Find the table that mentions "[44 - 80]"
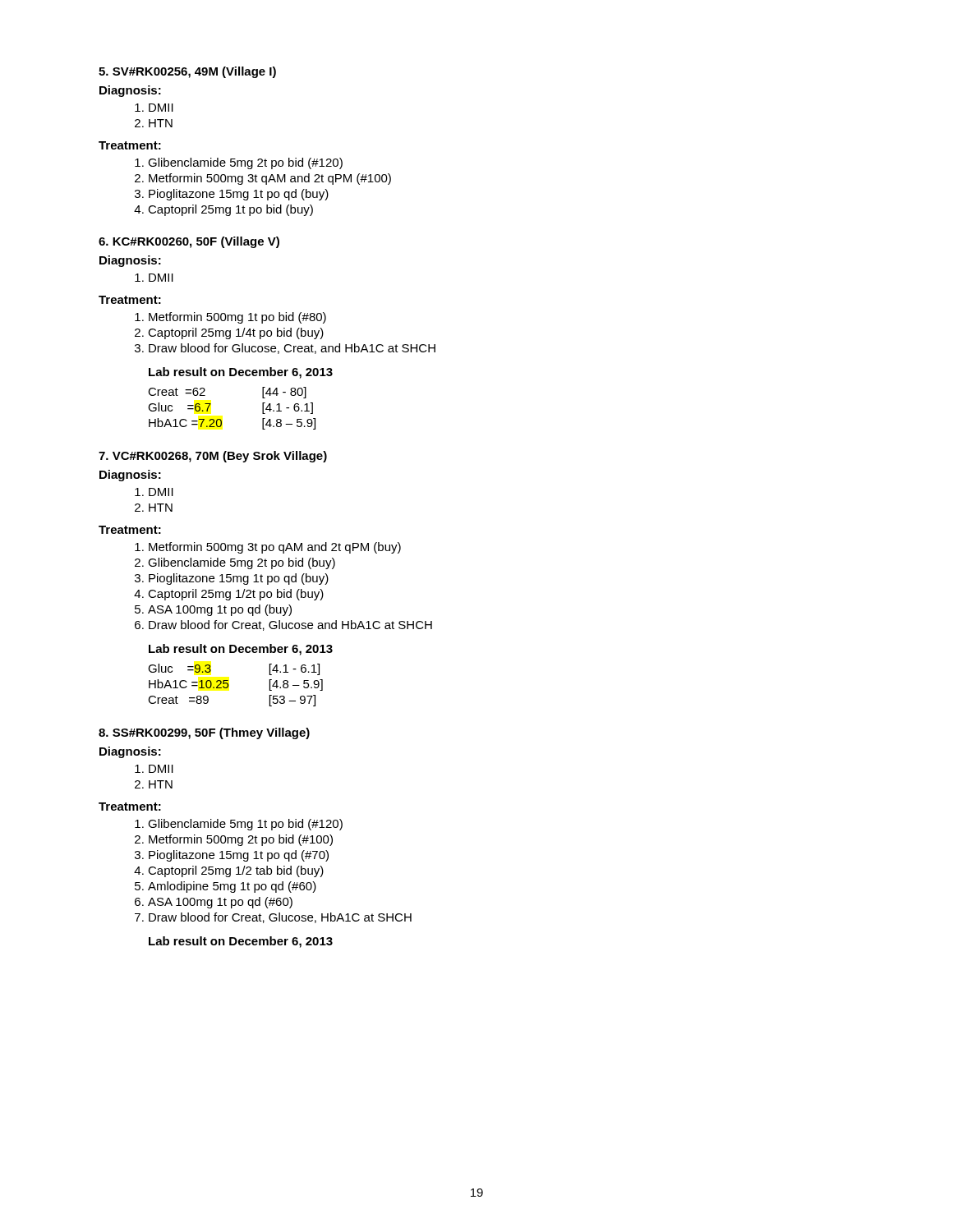 (x=476, y=407)
